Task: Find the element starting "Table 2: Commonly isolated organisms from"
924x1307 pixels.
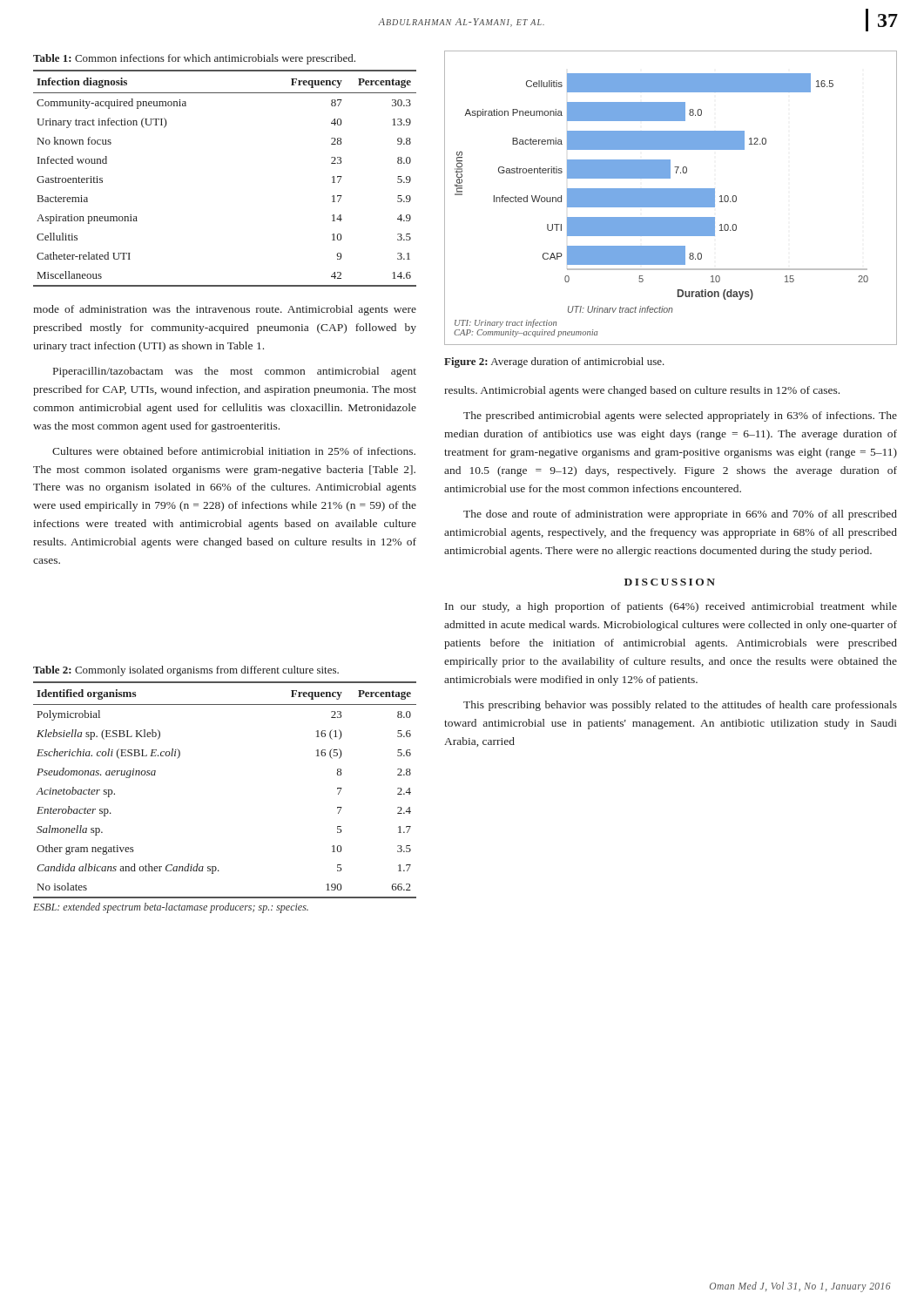Action: tap(186, 670)
